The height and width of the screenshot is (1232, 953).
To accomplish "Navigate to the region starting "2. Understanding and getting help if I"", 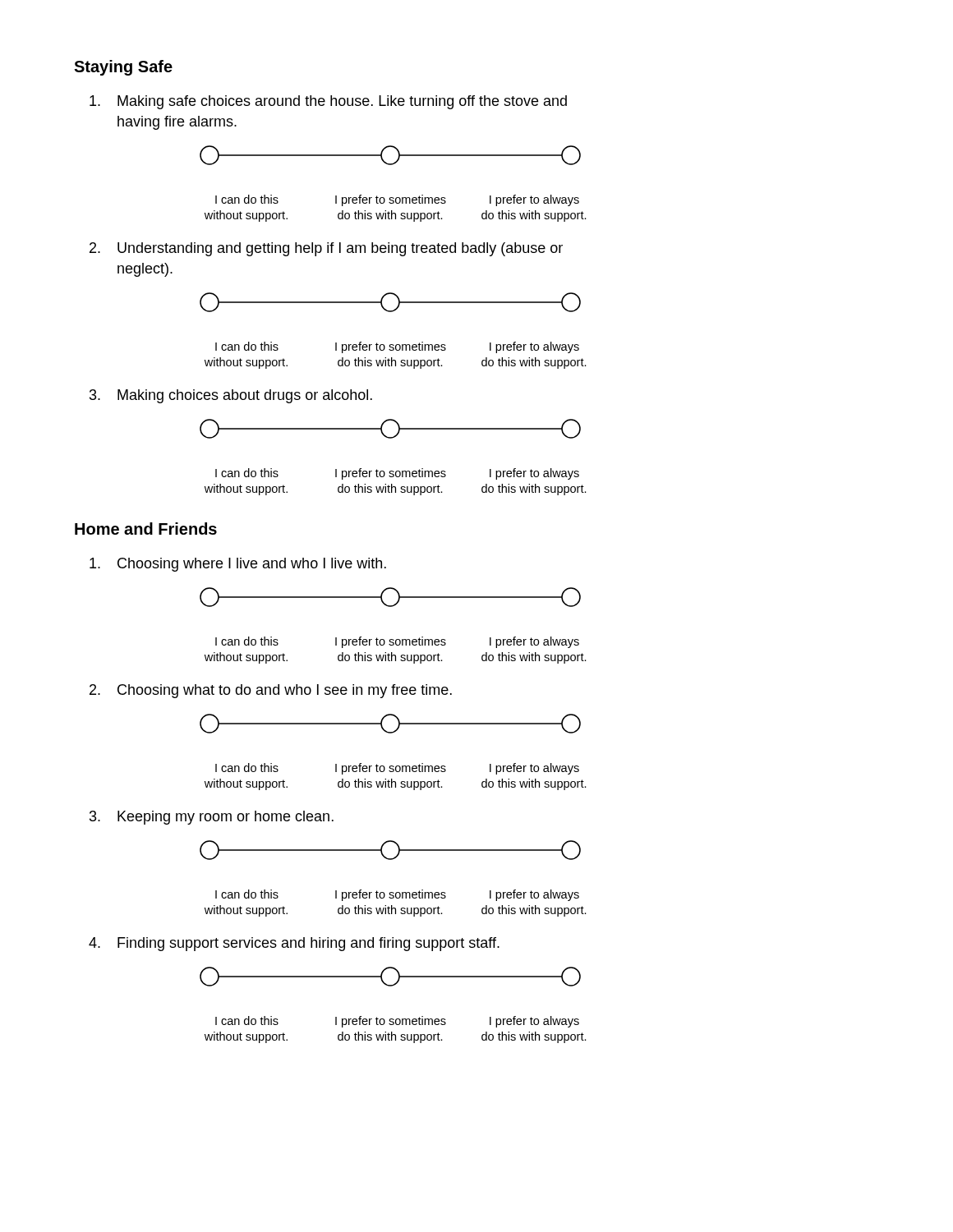I will pyautogui.click(x=484, y=259).
